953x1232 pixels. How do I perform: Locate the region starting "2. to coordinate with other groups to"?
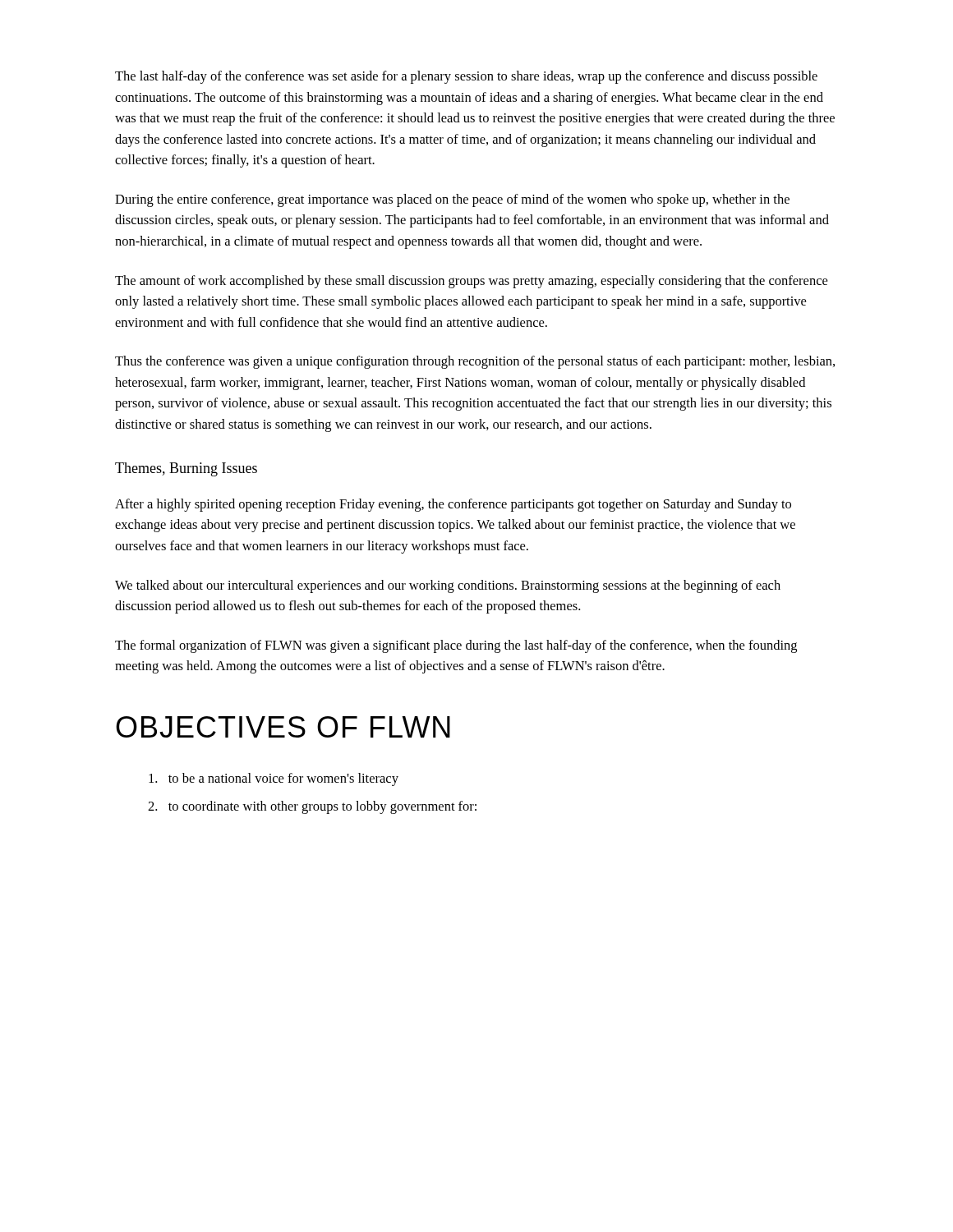313,806
